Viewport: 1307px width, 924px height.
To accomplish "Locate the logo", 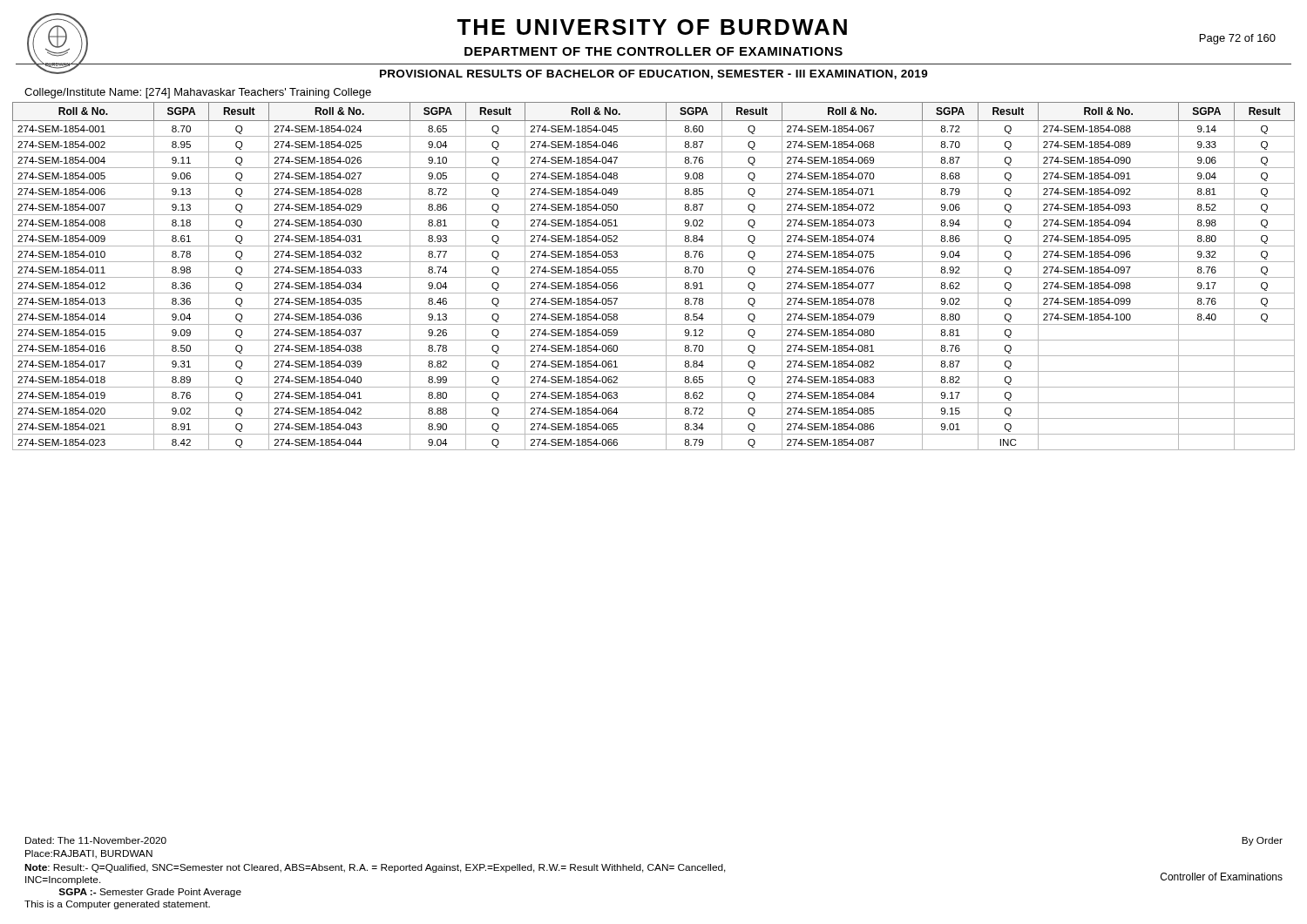I will 58,44.
